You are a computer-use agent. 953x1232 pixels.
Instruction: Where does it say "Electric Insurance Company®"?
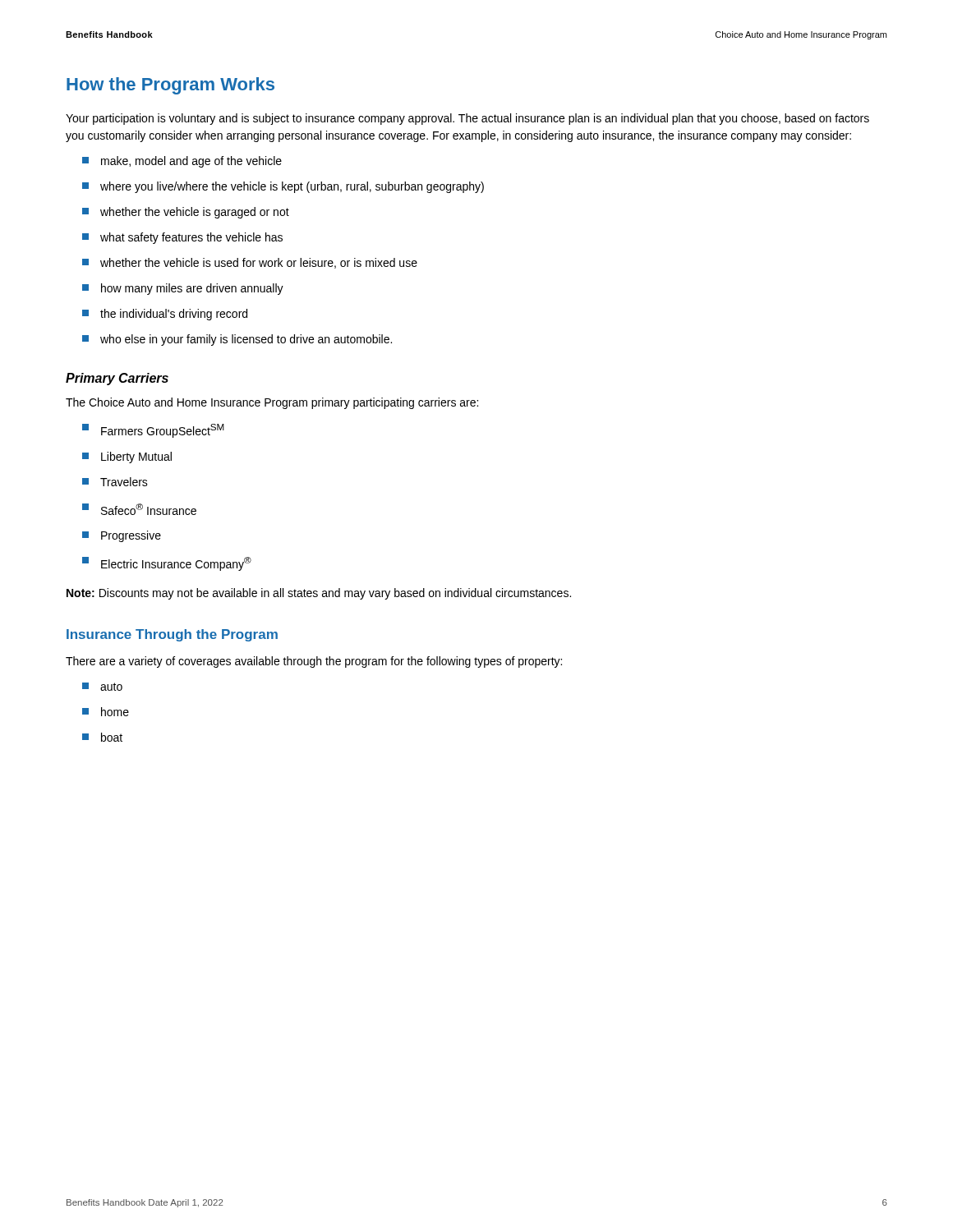coord(167,563)
